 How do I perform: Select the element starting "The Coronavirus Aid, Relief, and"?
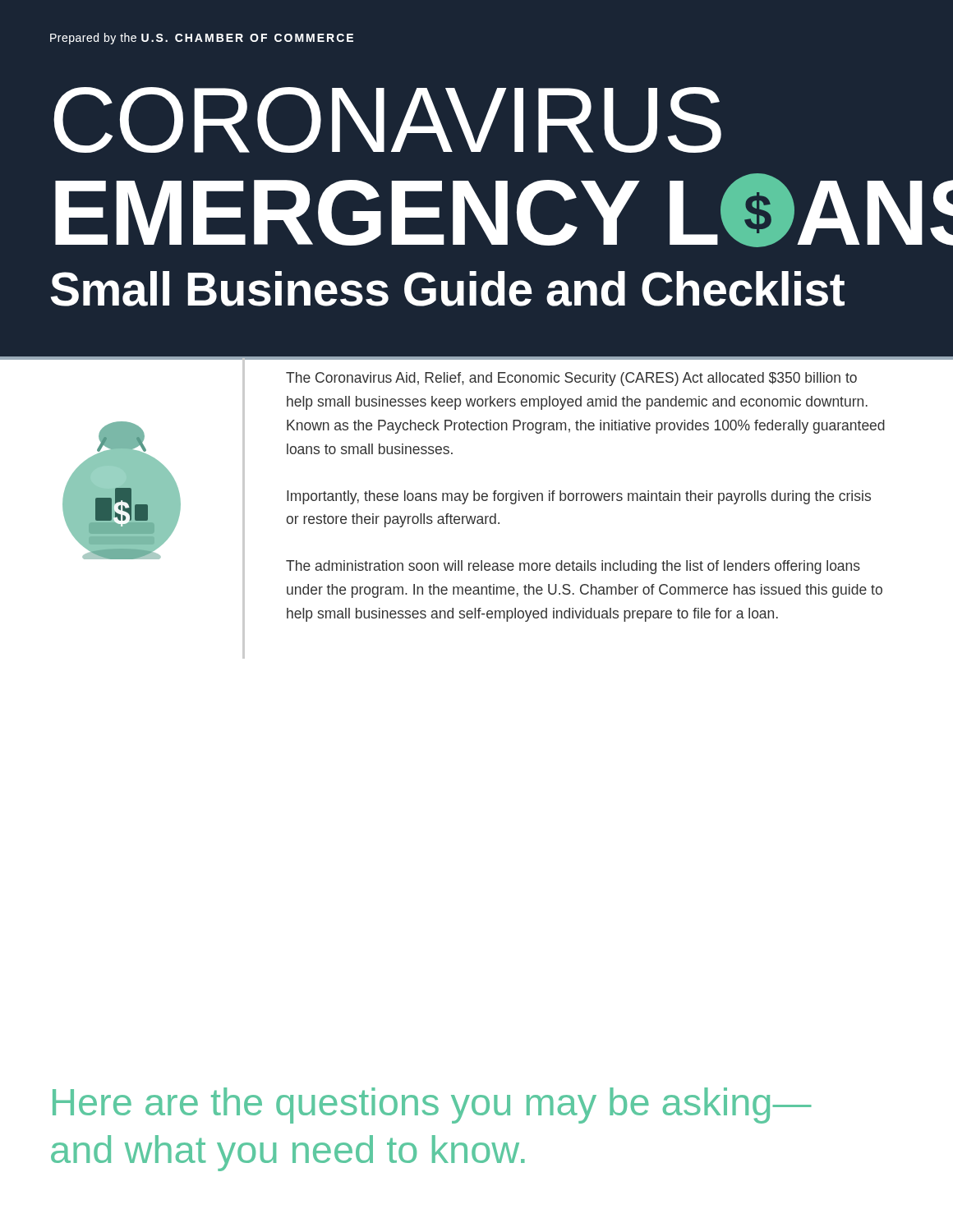586,413
